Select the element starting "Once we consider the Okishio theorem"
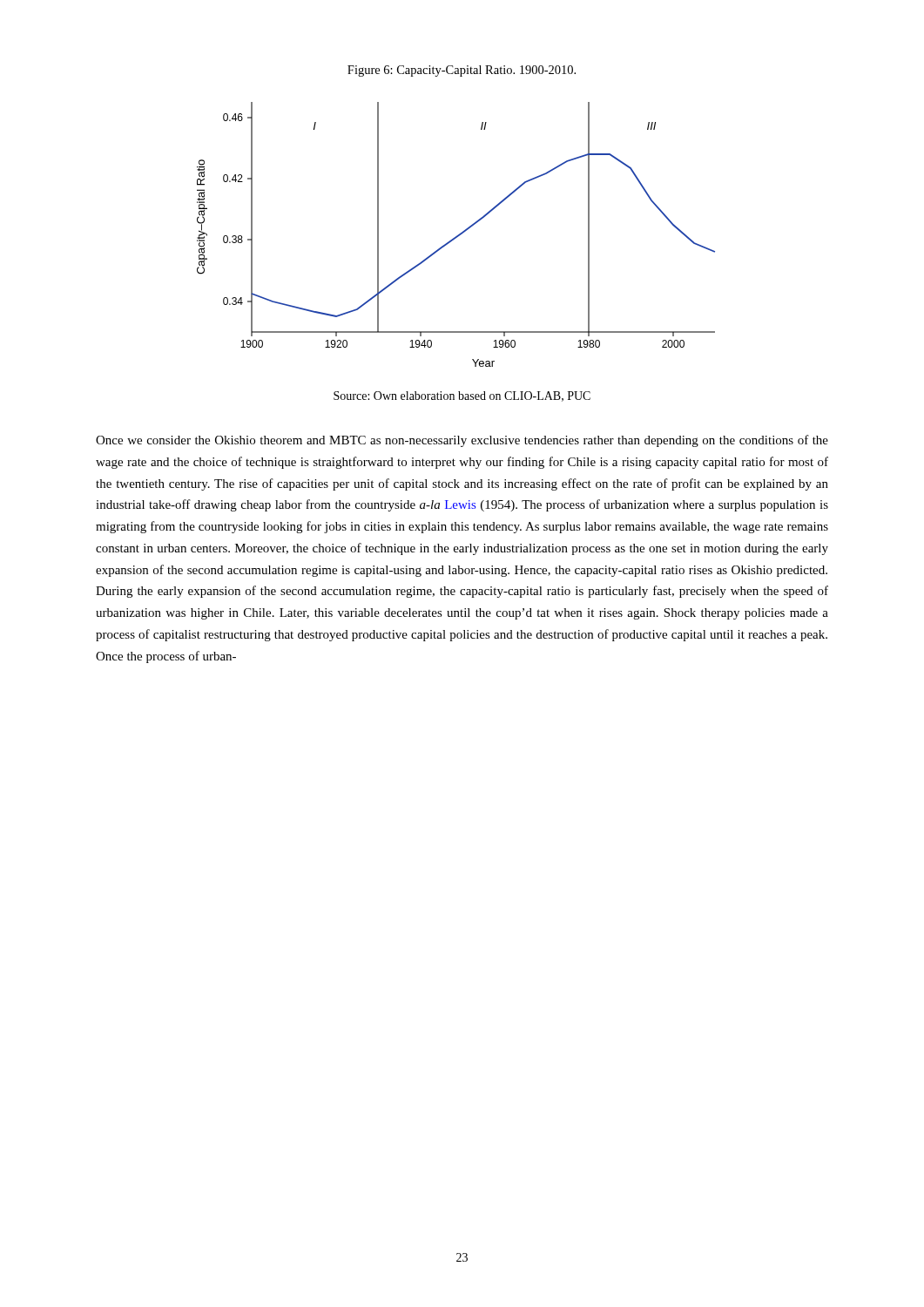This screenshot has height=1307, width=924. tap(462, 548)
